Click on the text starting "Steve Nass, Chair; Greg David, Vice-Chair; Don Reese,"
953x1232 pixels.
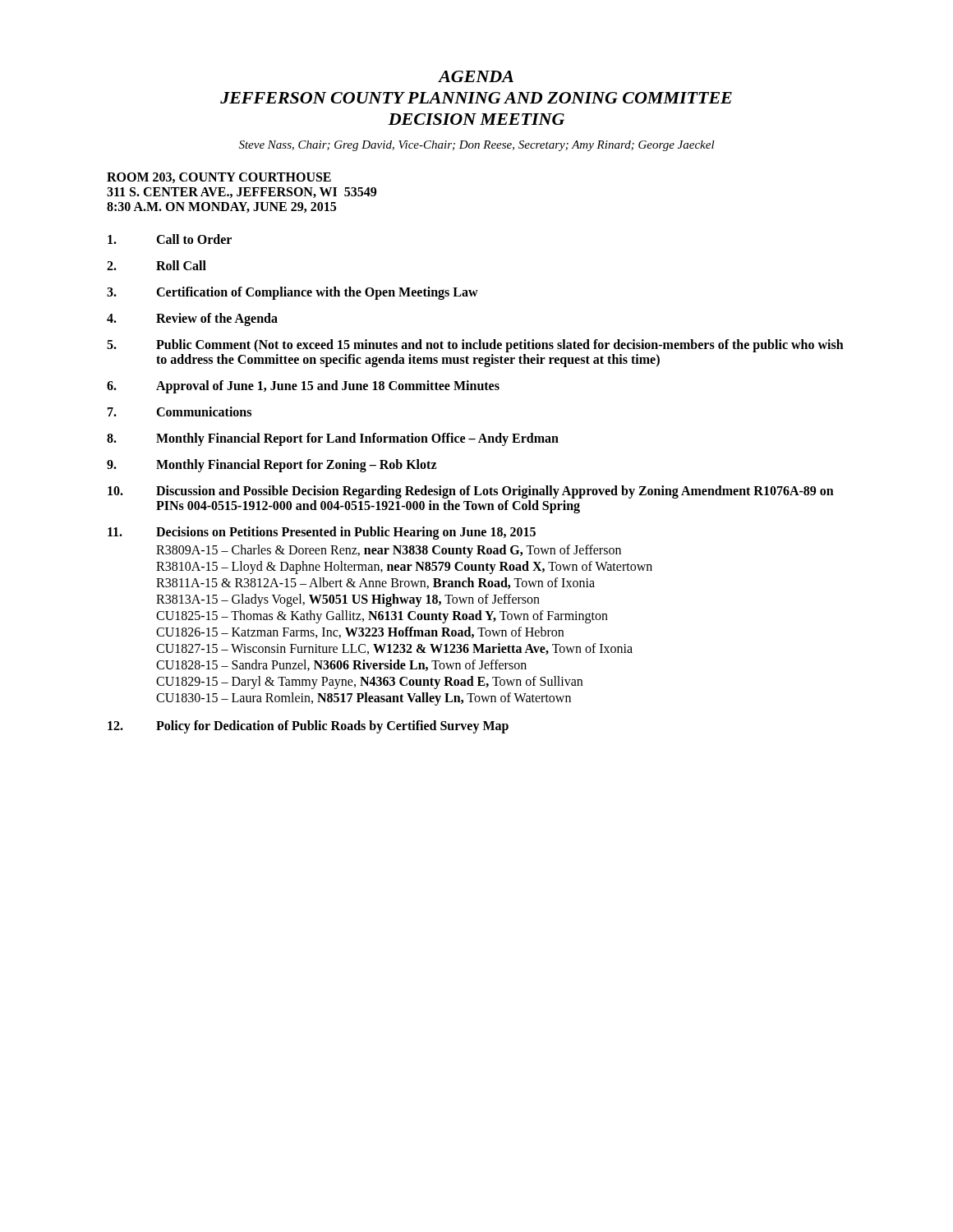pos(476,145)
